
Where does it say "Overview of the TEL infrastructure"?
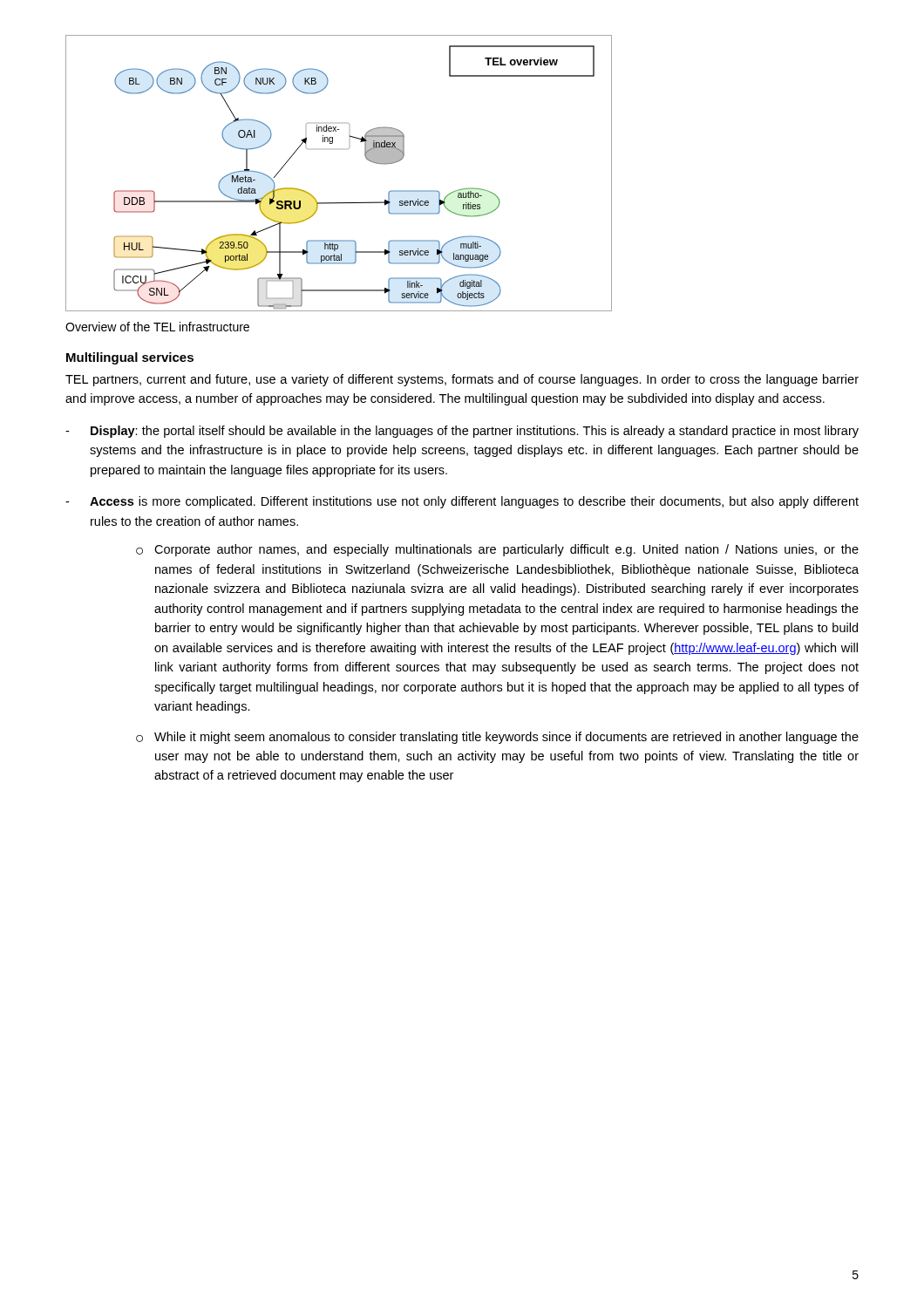tap(158, 327)
